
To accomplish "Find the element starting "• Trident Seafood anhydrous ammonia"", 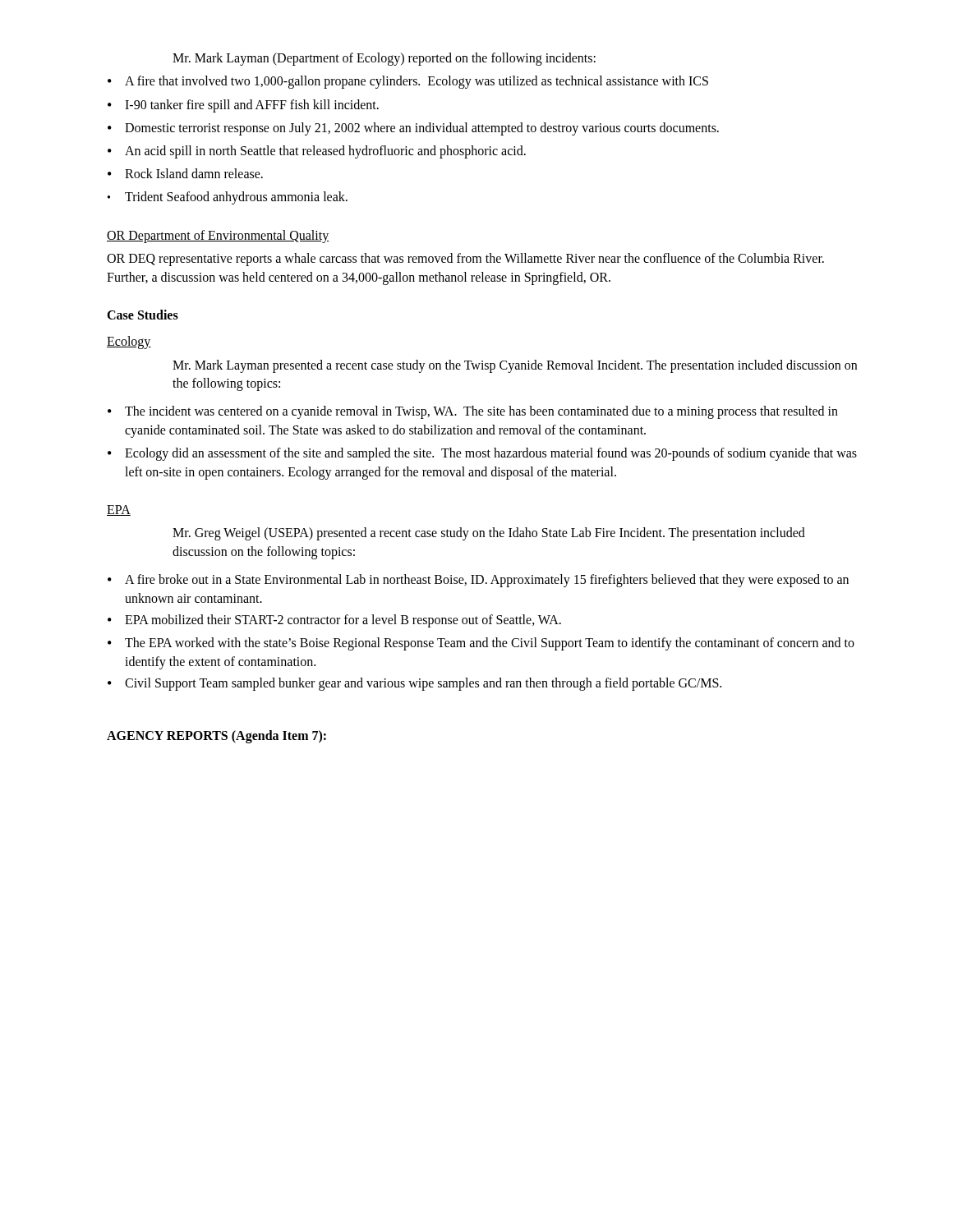I will click(x=228, y=198).
